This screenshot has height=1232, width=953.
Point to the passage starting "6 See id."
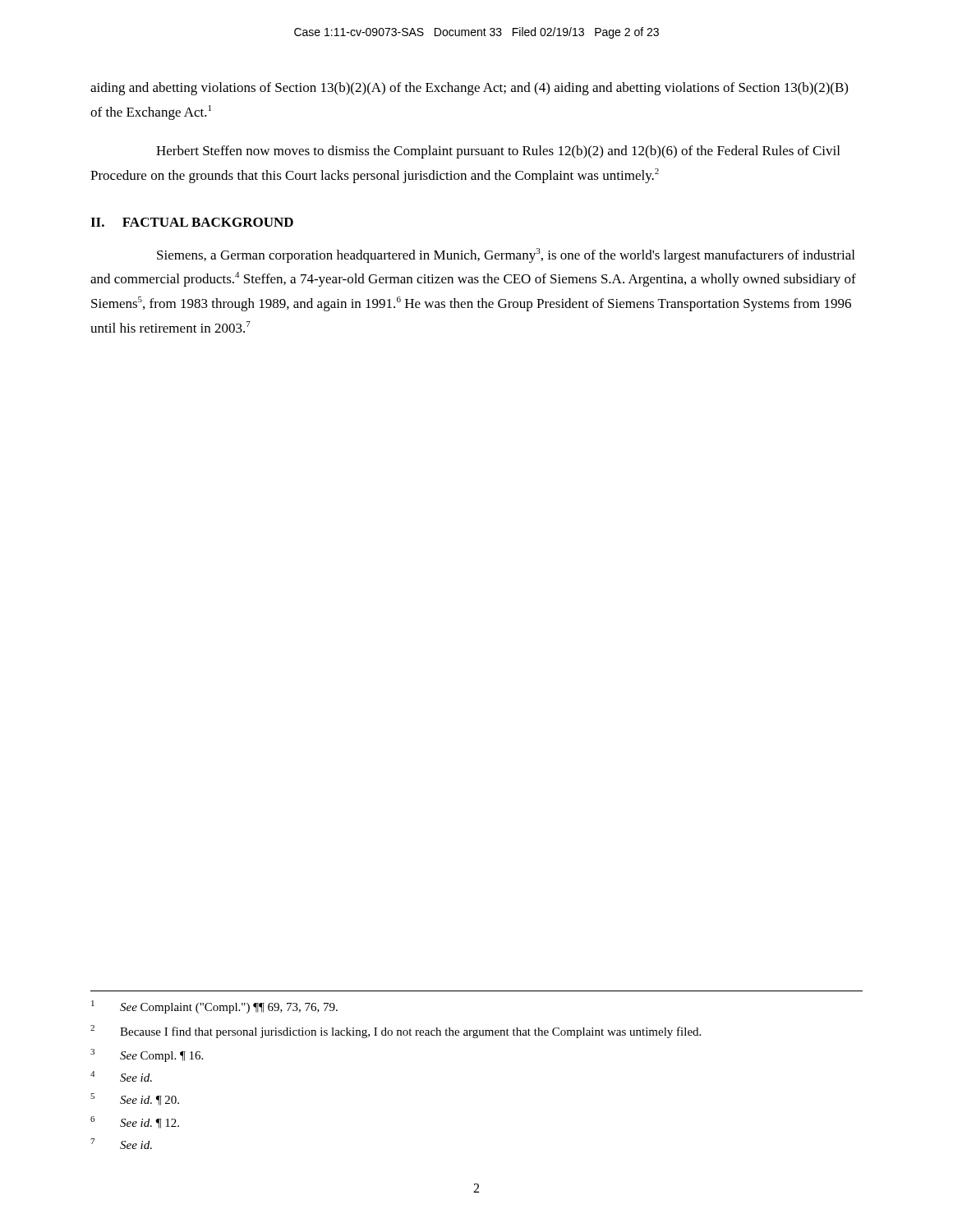click(x=135, y=1122)
